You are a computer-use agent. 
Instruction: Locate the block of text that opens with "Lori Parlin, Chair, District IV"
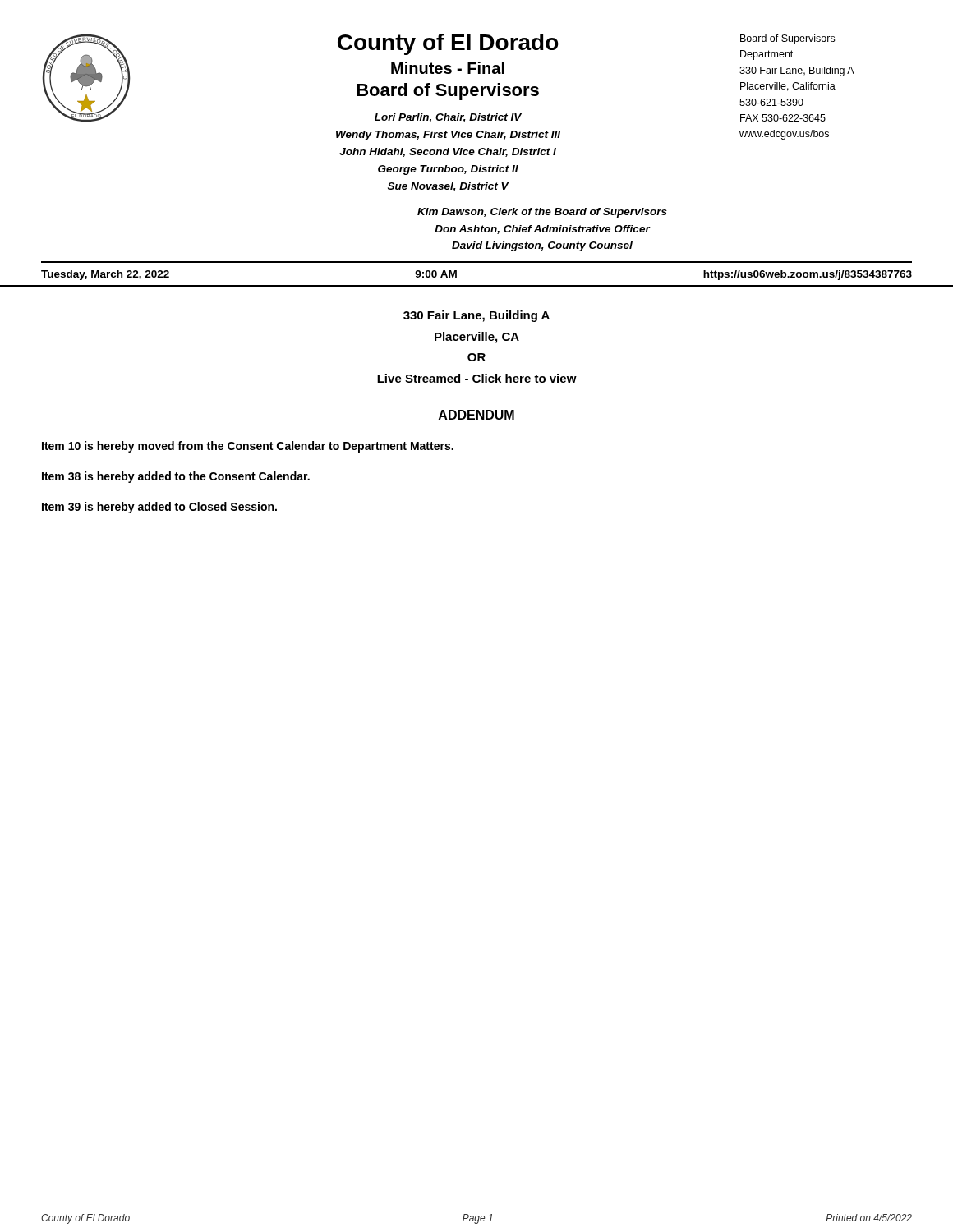click(x=448, y=151)
